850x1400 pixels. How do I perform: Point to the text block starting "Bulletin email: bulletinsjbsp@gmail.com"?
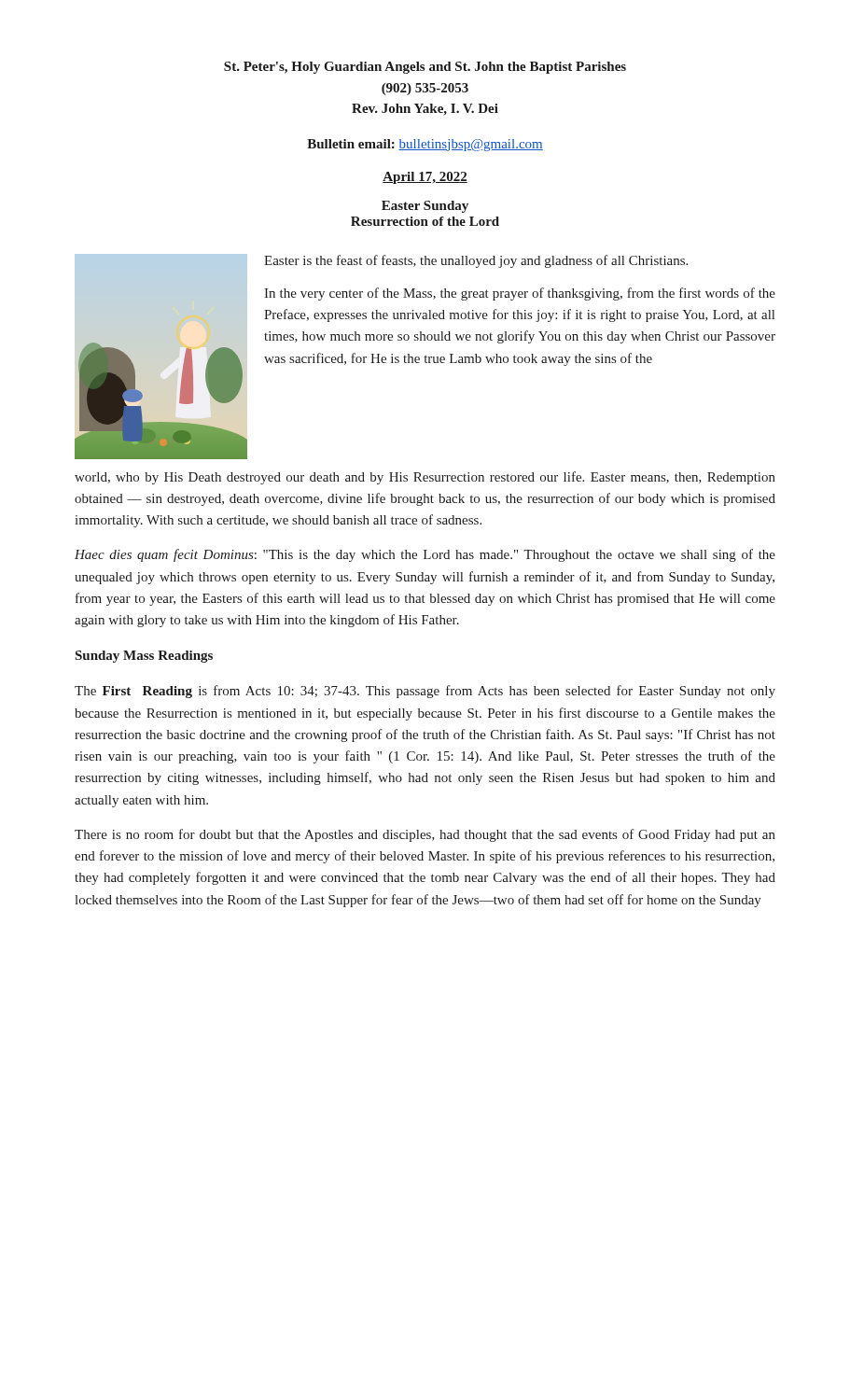point(425,143)
